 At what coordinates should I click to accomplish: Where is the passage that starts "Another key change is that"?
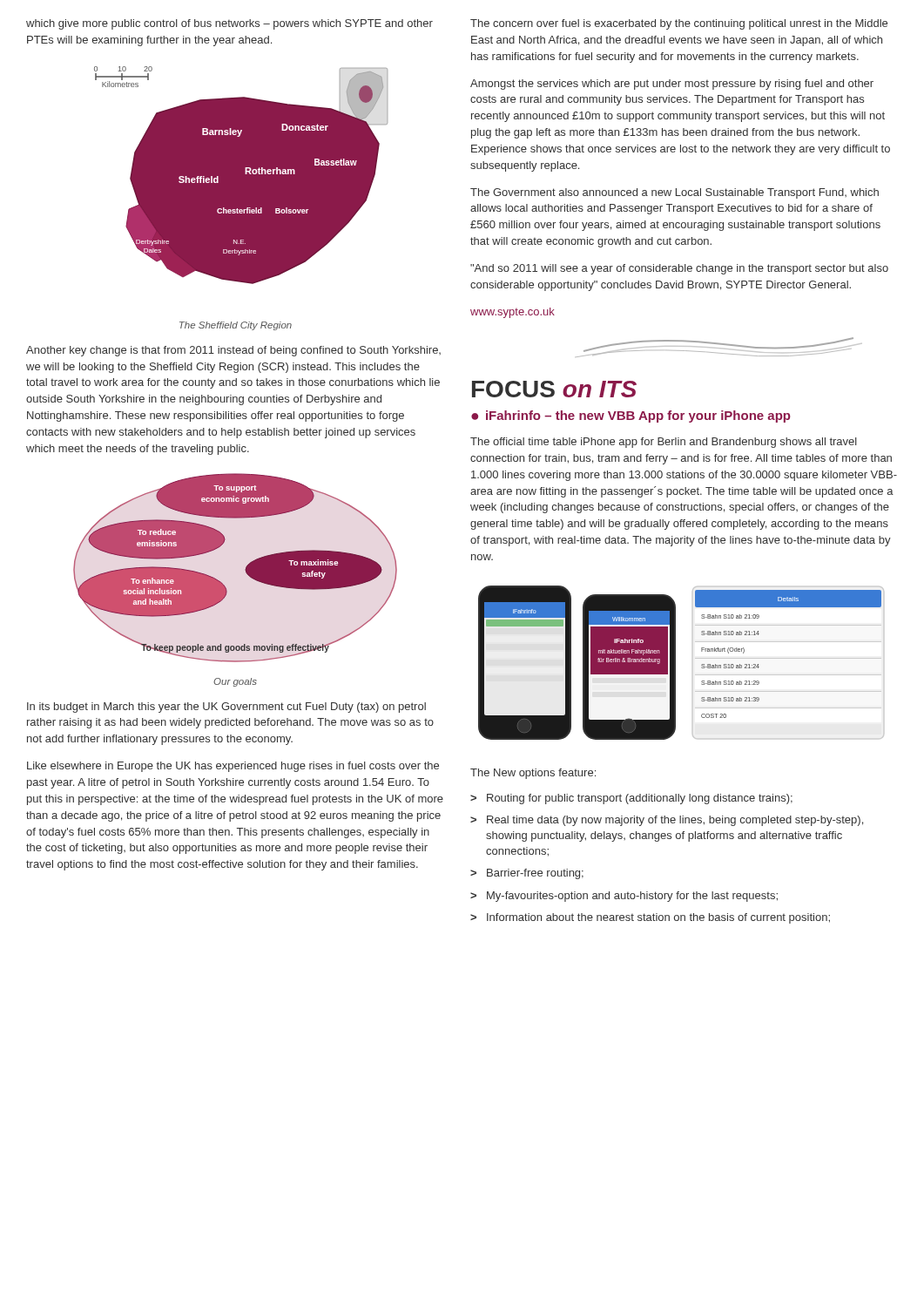235,400
